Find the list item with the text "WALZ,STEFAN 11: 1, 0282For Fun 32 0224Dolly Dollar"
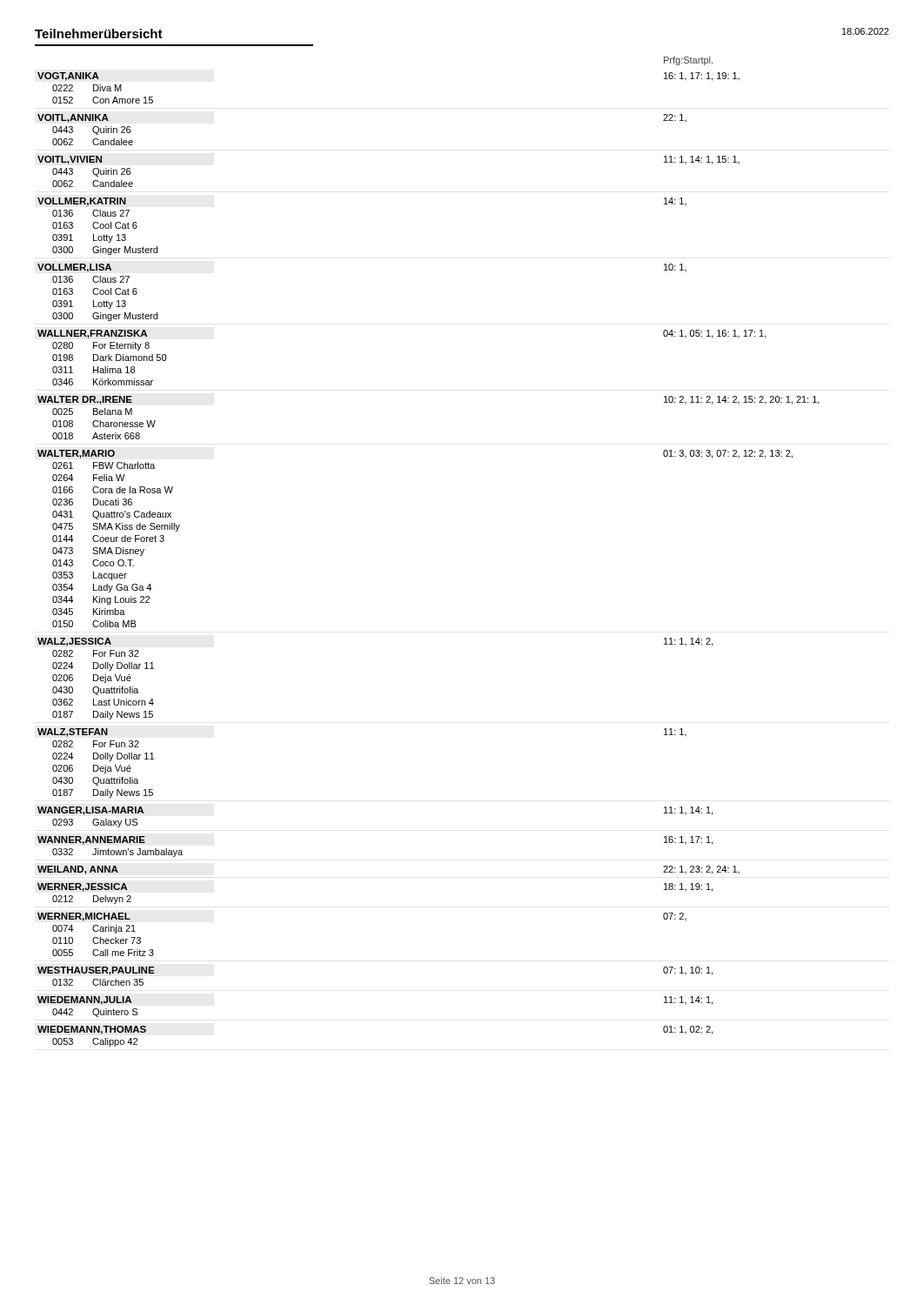This screenshot has height=1305, width=924. pyautogui.click(x=78, y=732)
